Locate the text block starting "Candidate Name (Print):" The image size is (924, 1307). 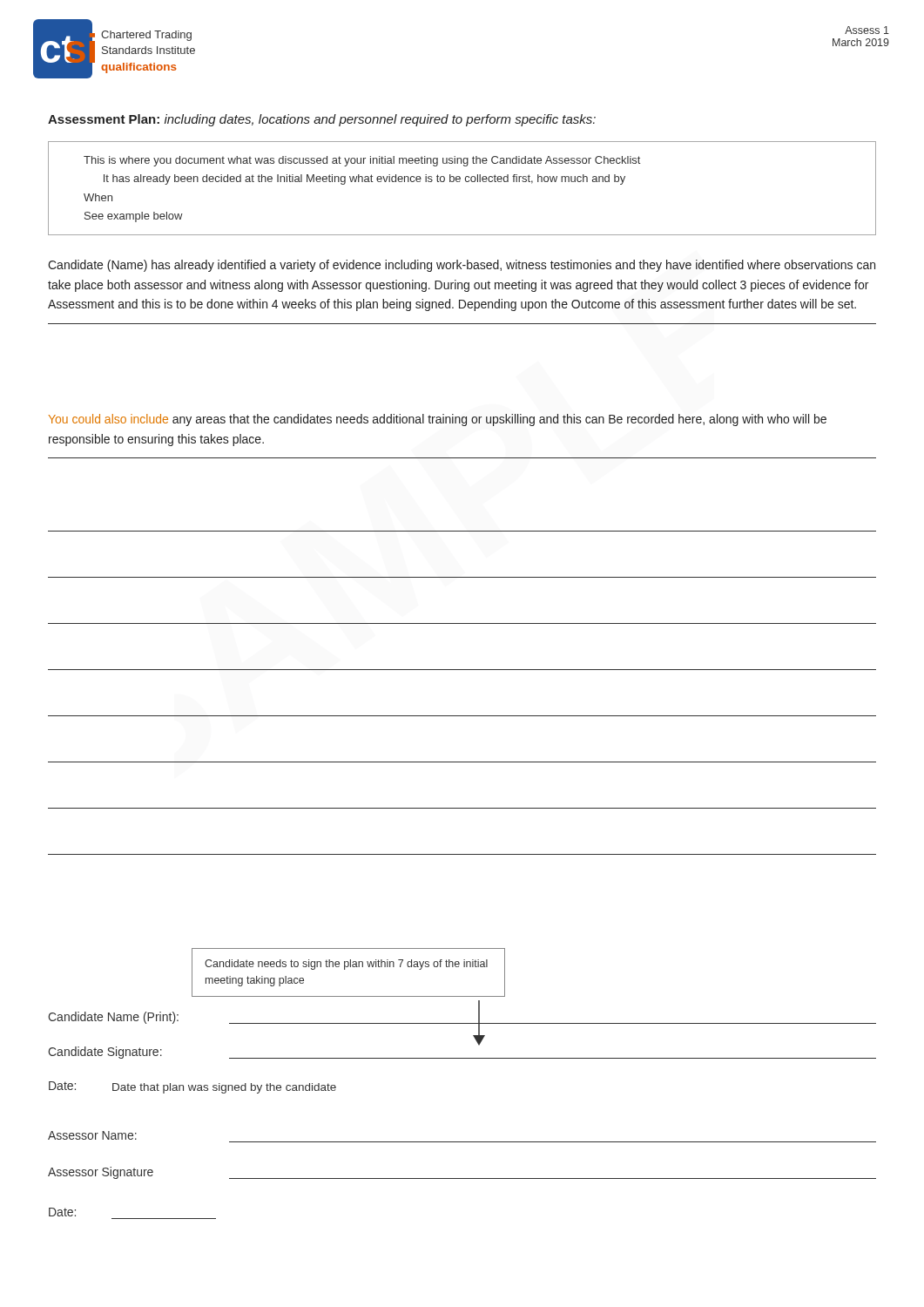(462, 1014)
